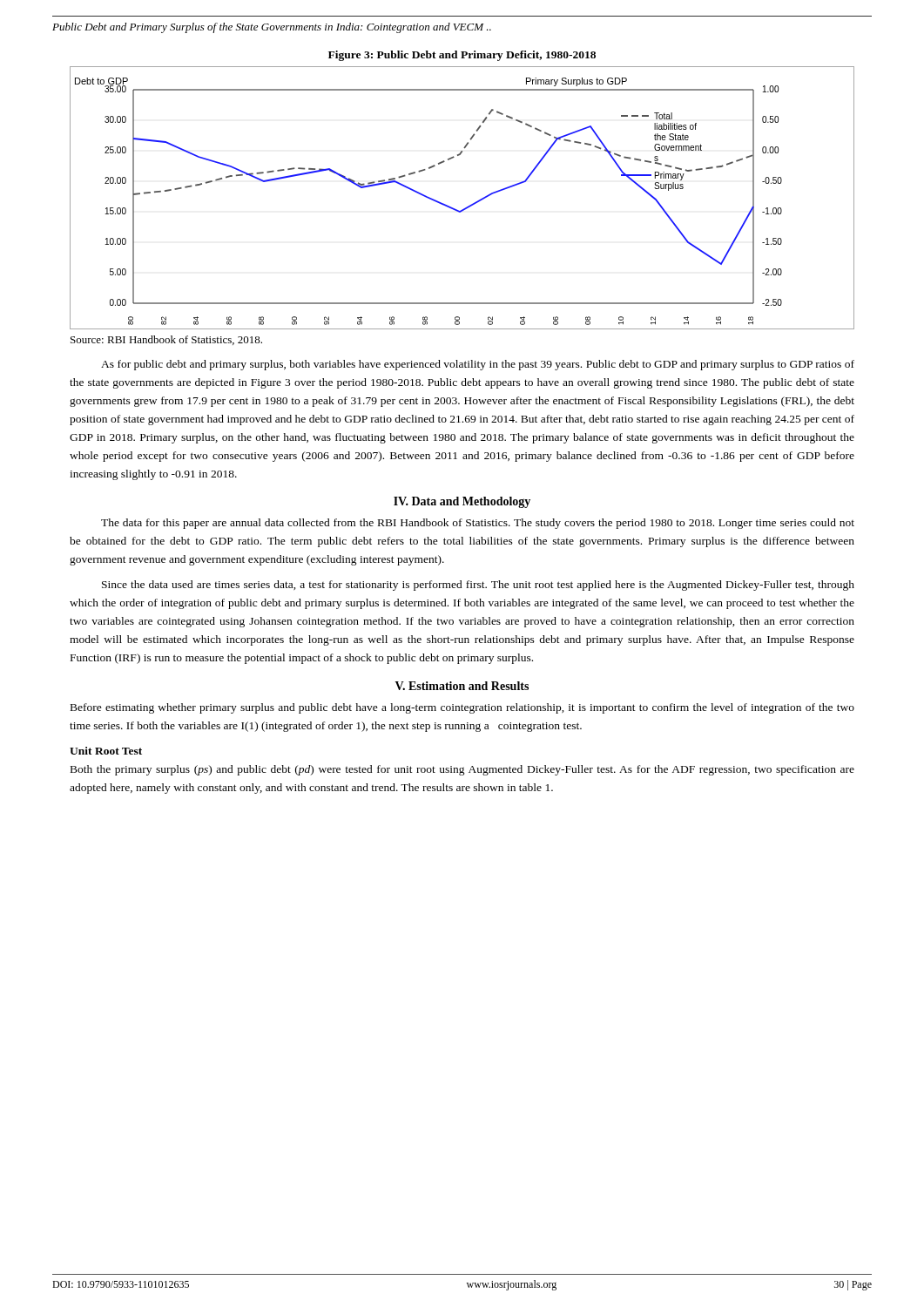Find the section header with the text "Unit Root Test"
Viewport: 924px width, 1307px height.
(x=106, y=750)
